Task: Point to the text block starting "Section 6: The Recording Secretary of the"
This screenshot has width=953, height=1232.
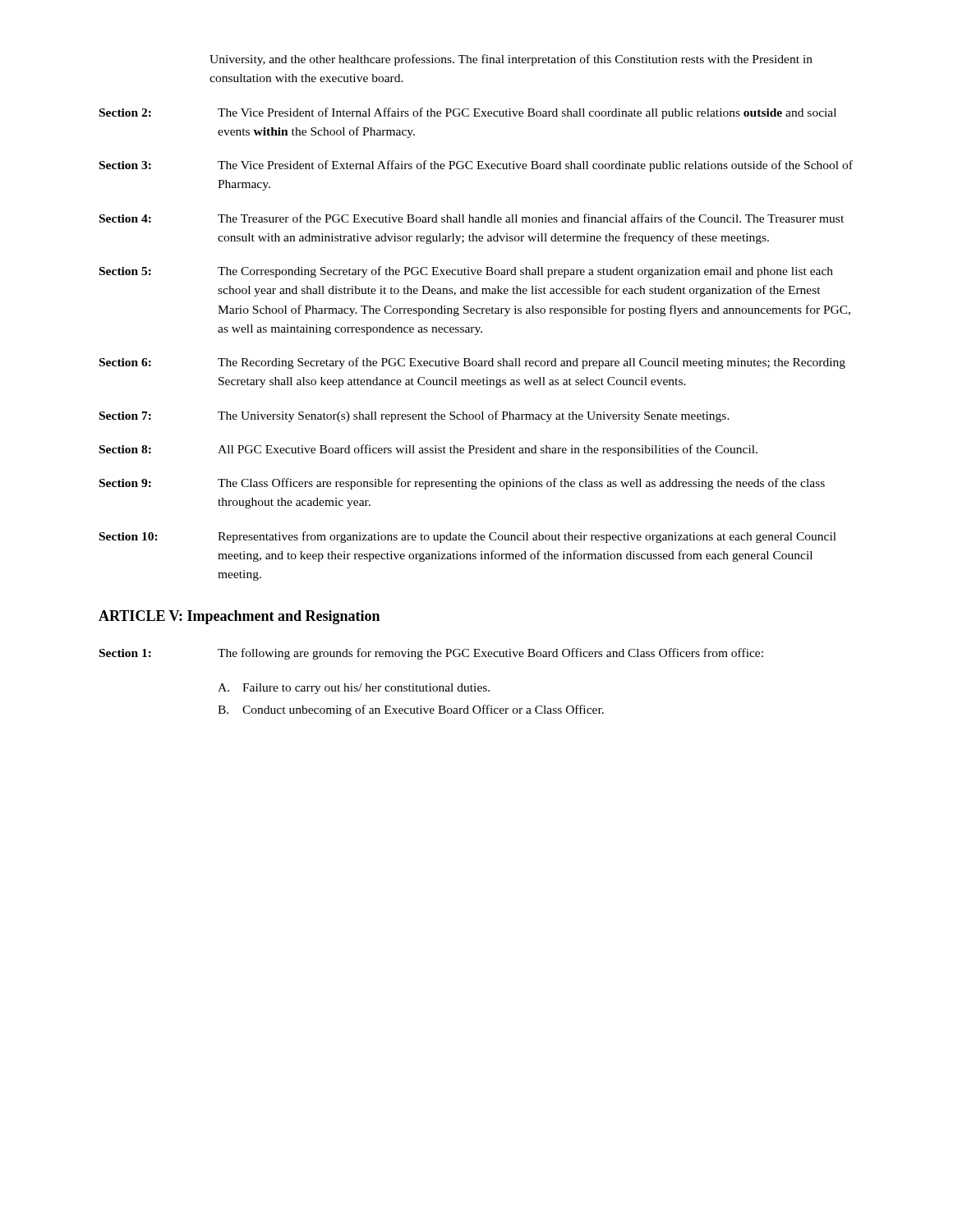Action: coord(476,371)
